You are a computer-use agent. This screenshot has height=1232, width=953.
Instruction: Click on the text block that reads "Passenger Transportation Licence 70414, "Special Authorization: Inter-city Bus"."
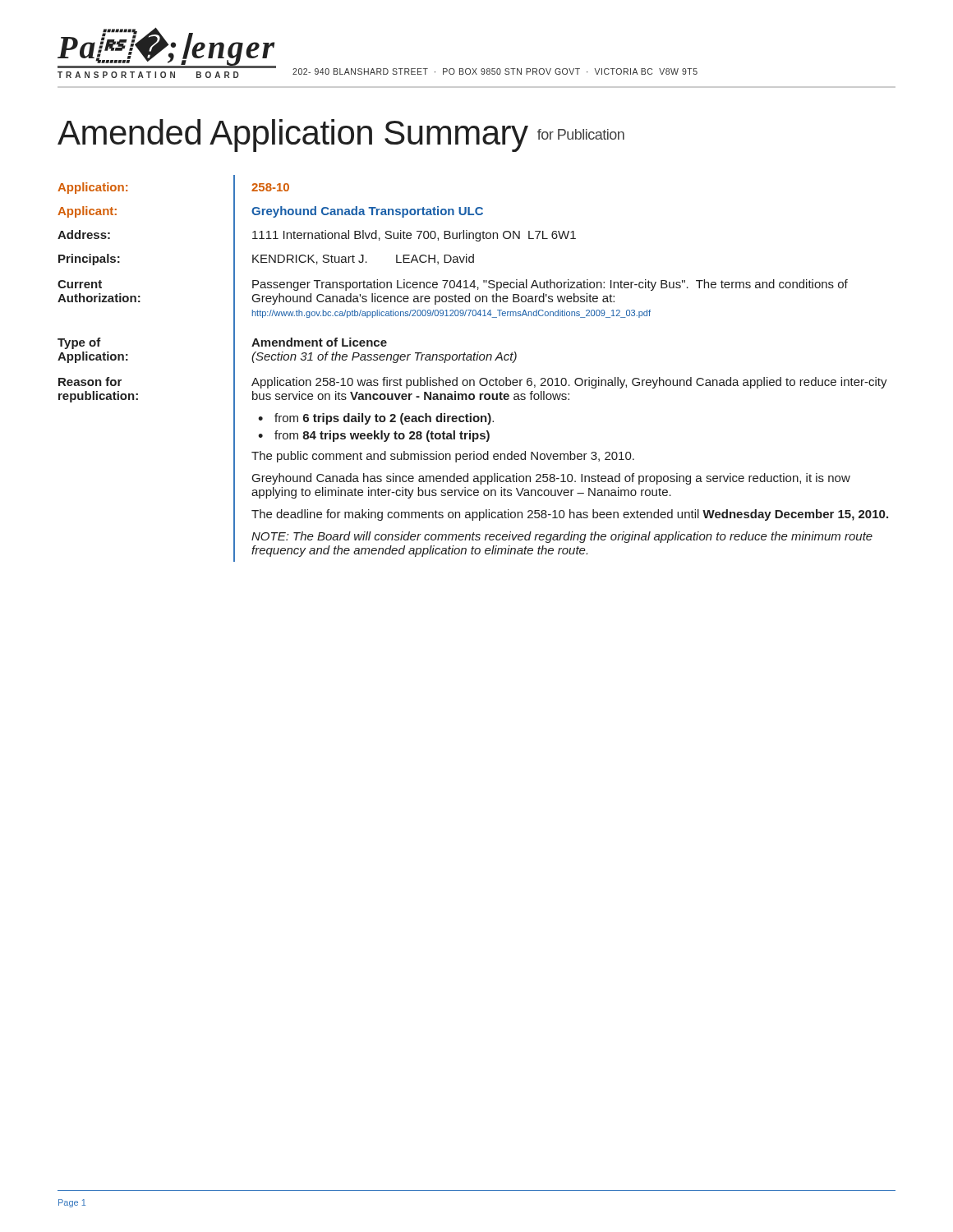550,297
